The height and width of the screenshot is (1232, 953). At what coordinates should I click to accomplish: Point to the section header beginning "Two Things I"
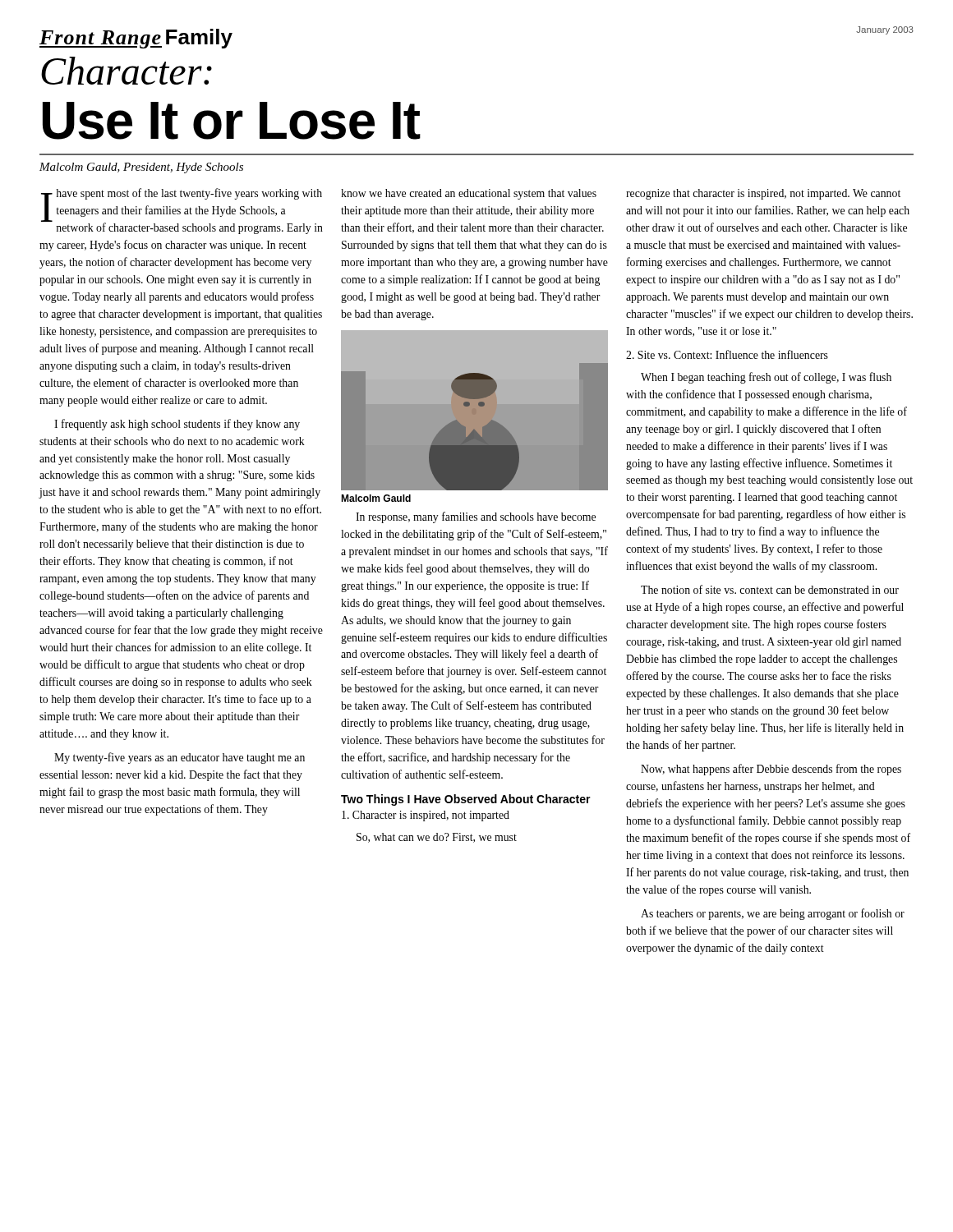466,799
